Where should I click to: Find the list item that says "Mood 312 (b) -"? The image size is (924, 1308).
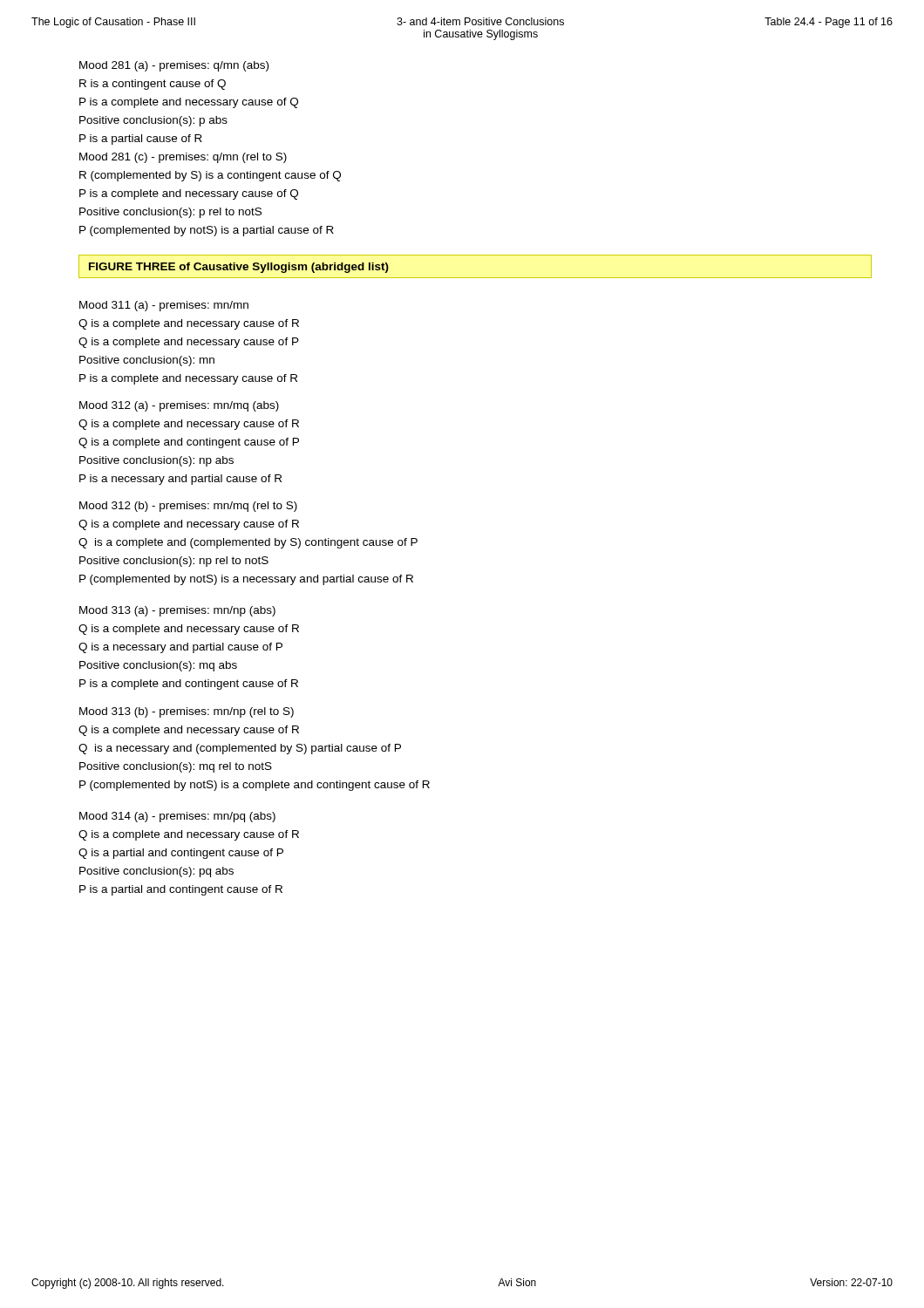point(248,542)
